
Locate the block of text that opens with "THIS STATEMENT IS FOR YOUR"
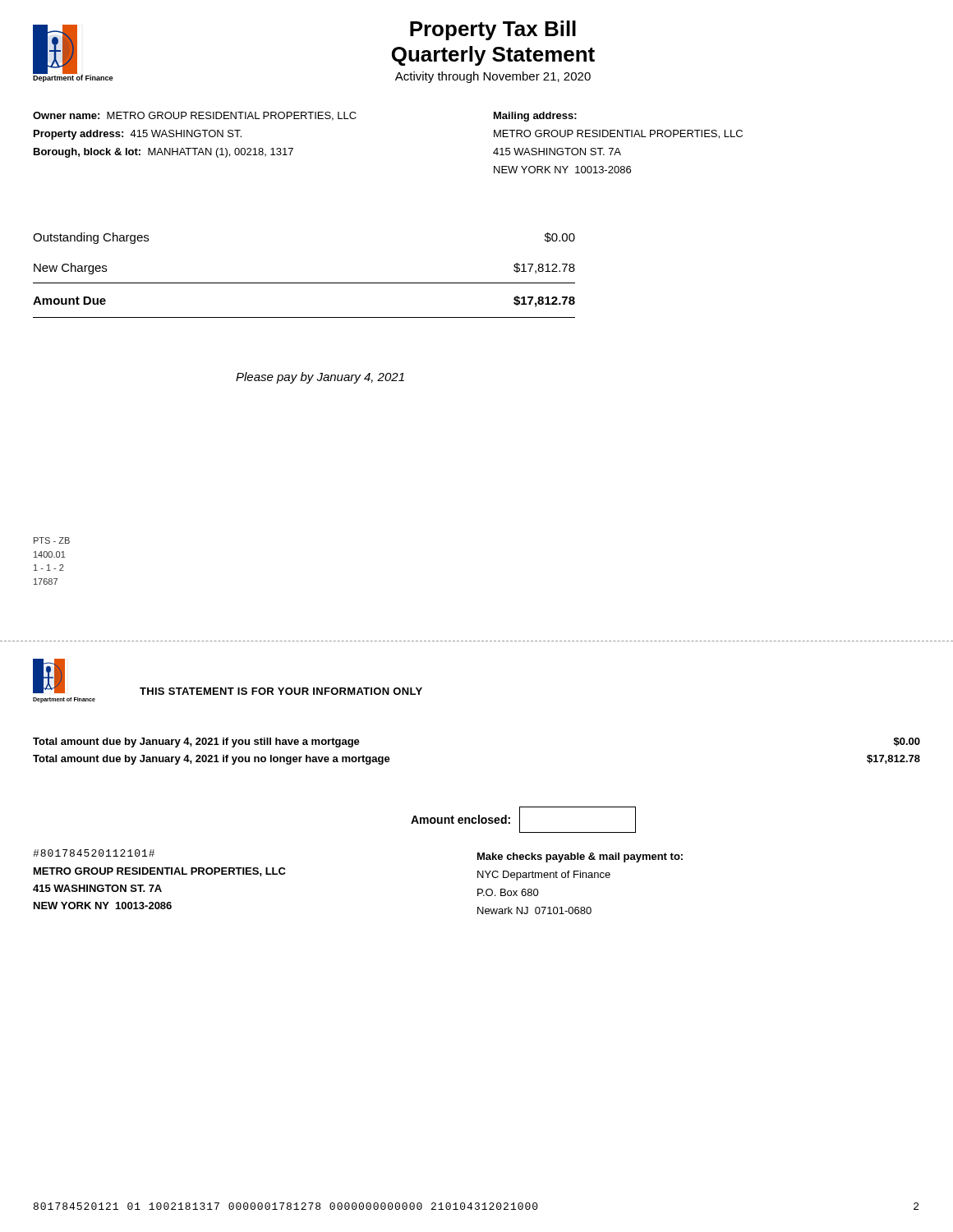(x=281, y=691)
